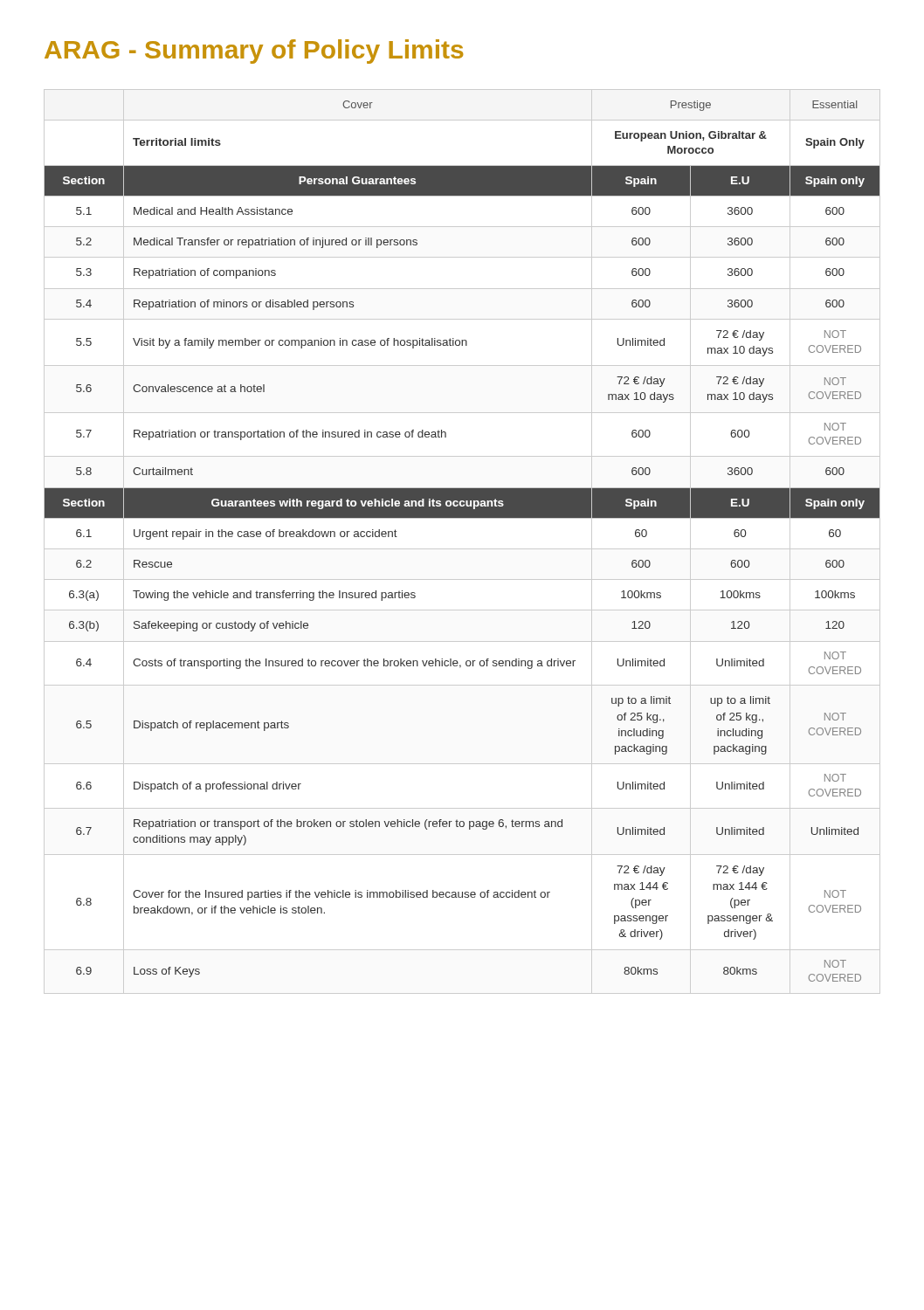
Task: Point to the text starting "ARAG - Summary of"
Action: (254, 50)
